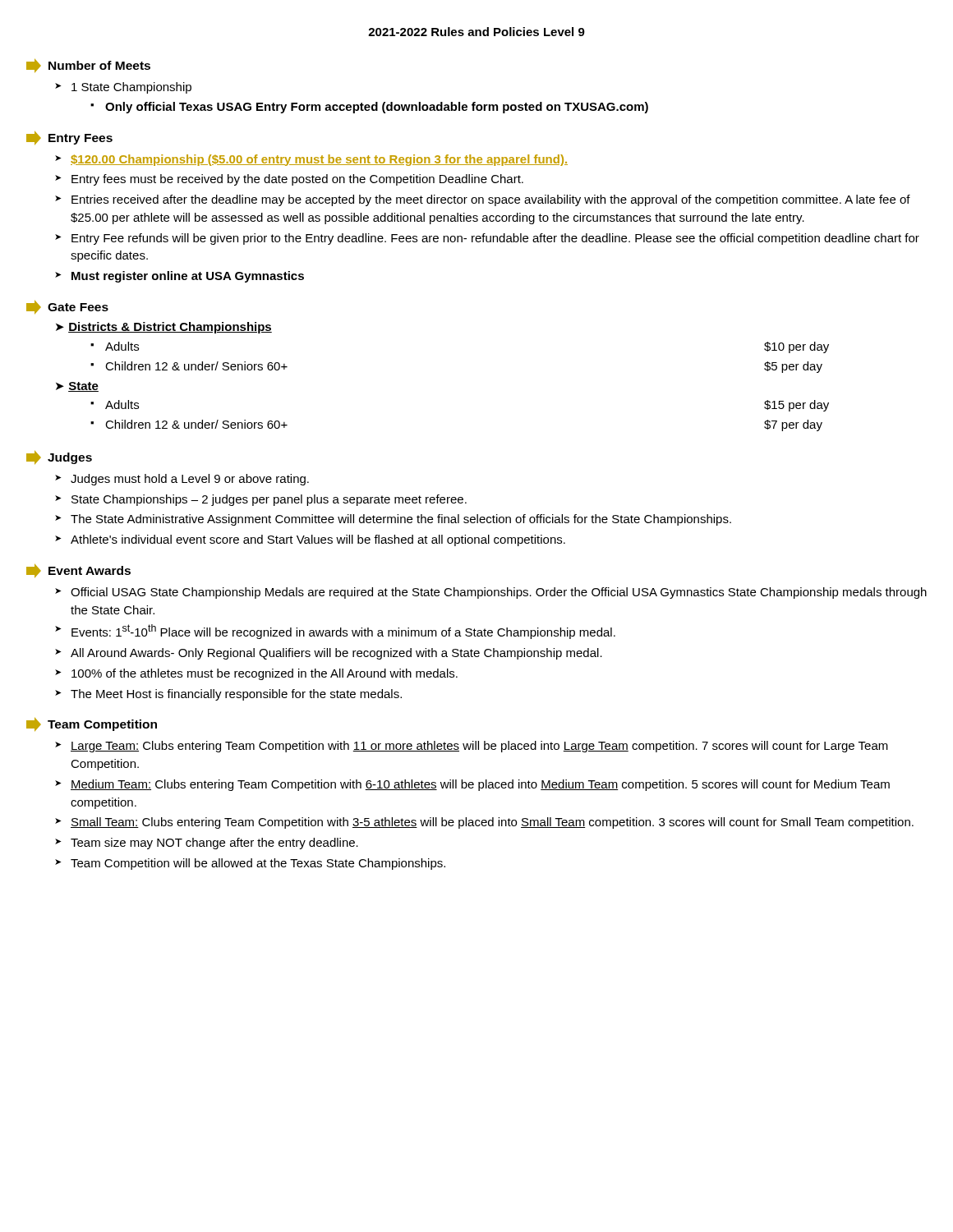
Task: Locate the list item that reads "Events: 1st-10th Place will be"
Action: click(343, 631)
